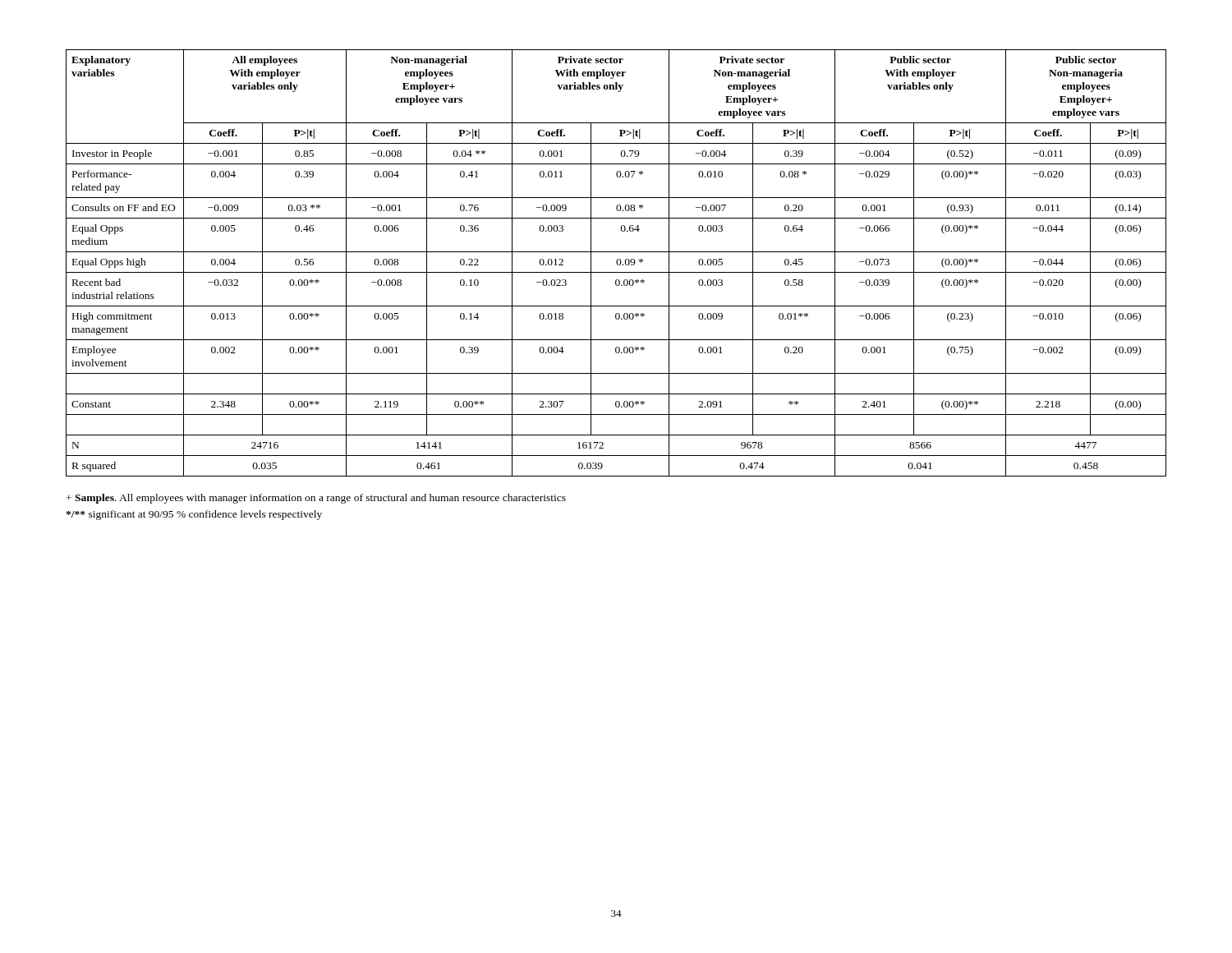Select the footnote with the text "+ Samples. All"
Screen dimensions: 953x1232
[x=316, y=497]
